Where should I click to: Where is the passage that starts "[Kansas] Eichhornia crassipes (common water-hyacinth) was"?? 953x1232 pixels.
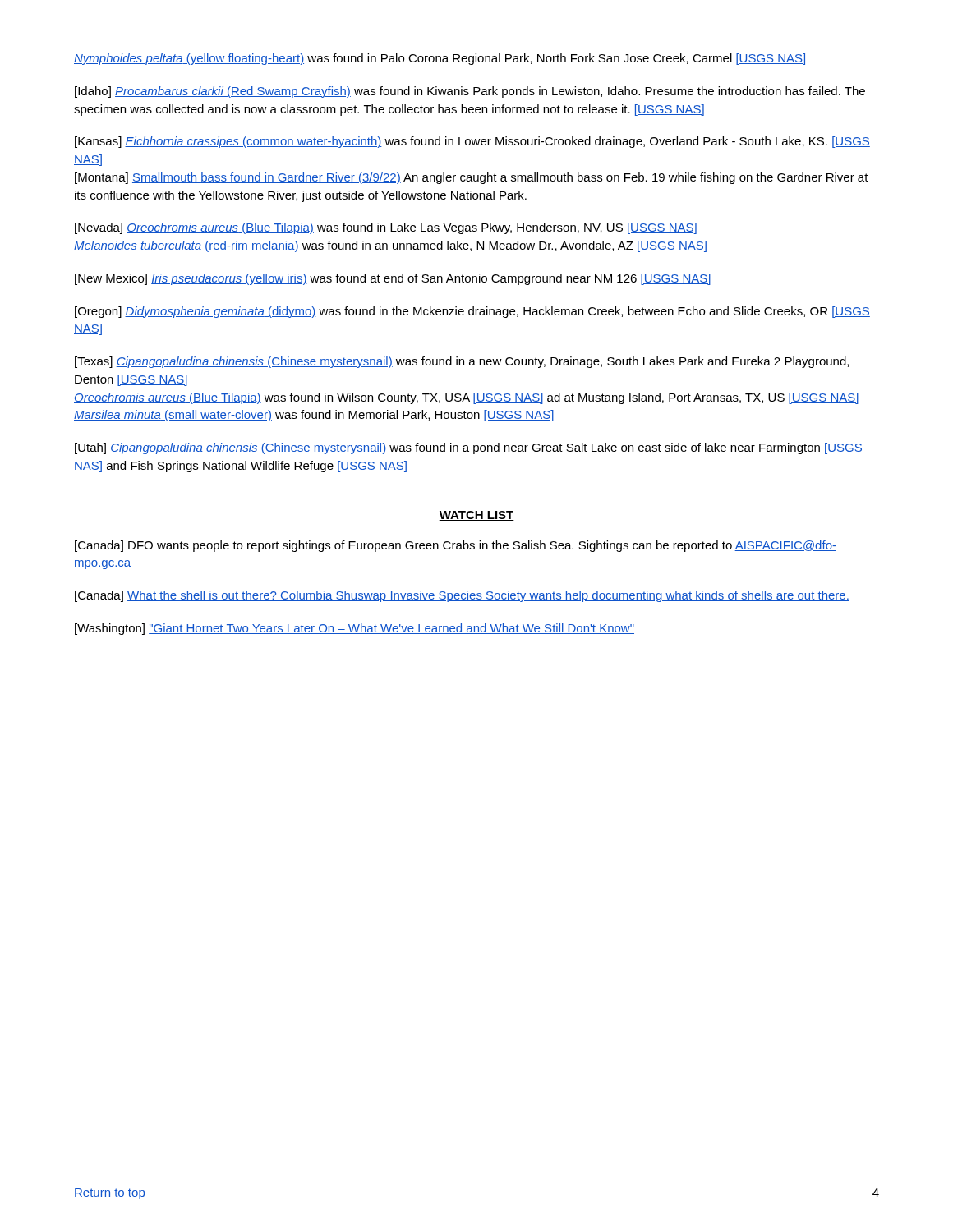tap(472, 168)
